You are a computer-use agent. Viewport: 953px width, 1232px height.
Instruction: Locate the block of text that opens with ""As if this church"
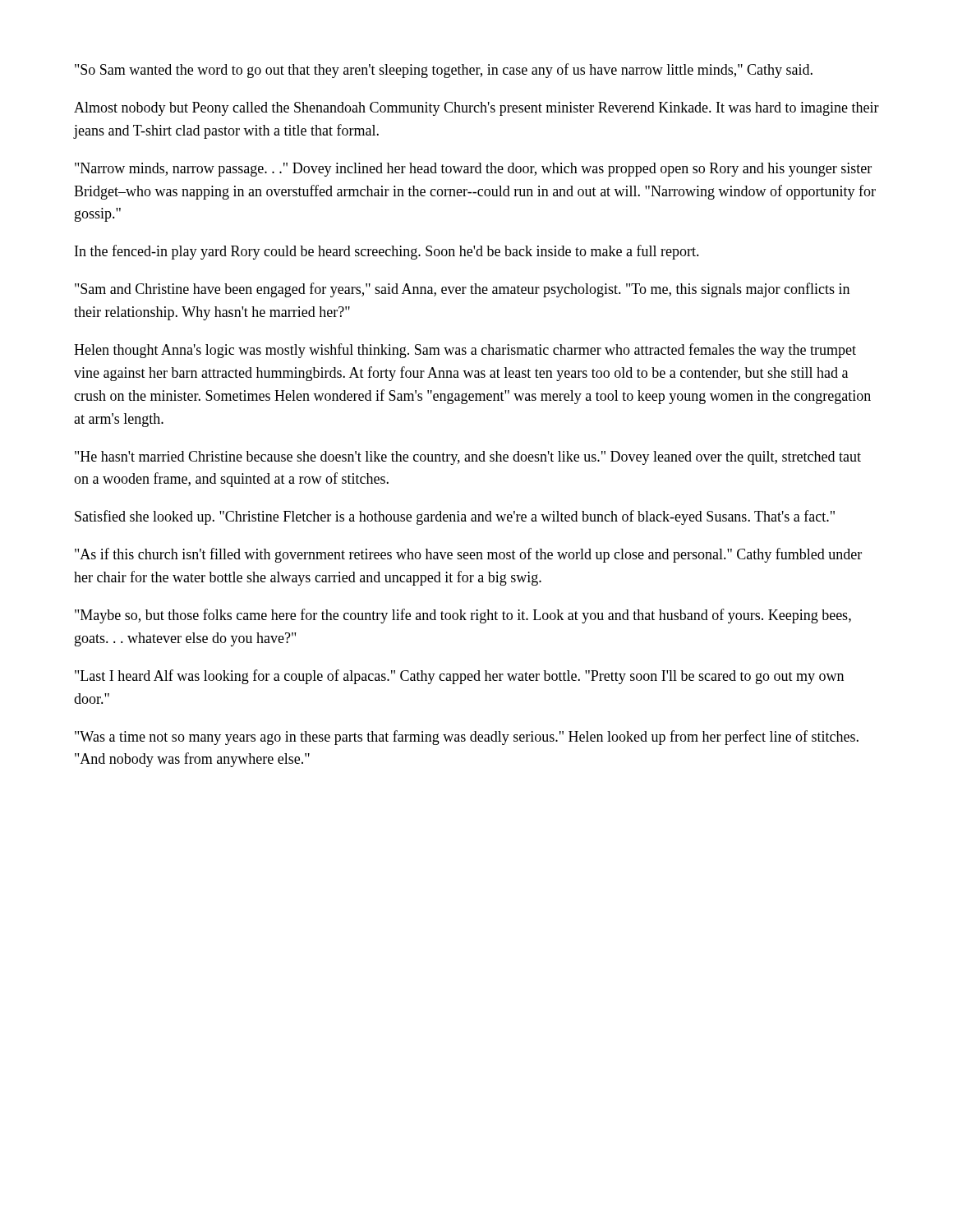point(468,566)
